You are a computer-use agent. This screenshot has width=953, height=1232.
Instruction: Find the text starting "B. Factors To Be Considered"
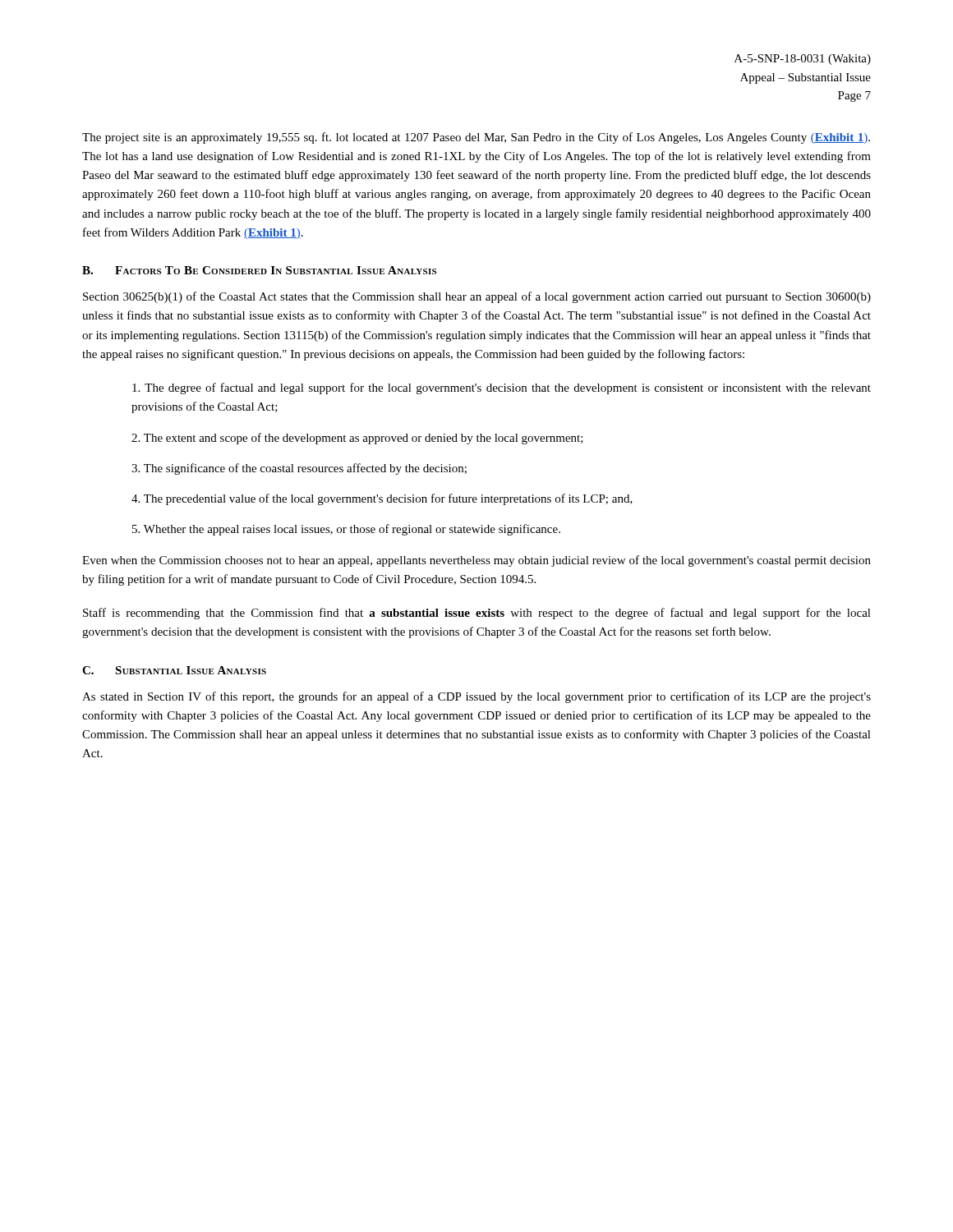pos(260,271)
